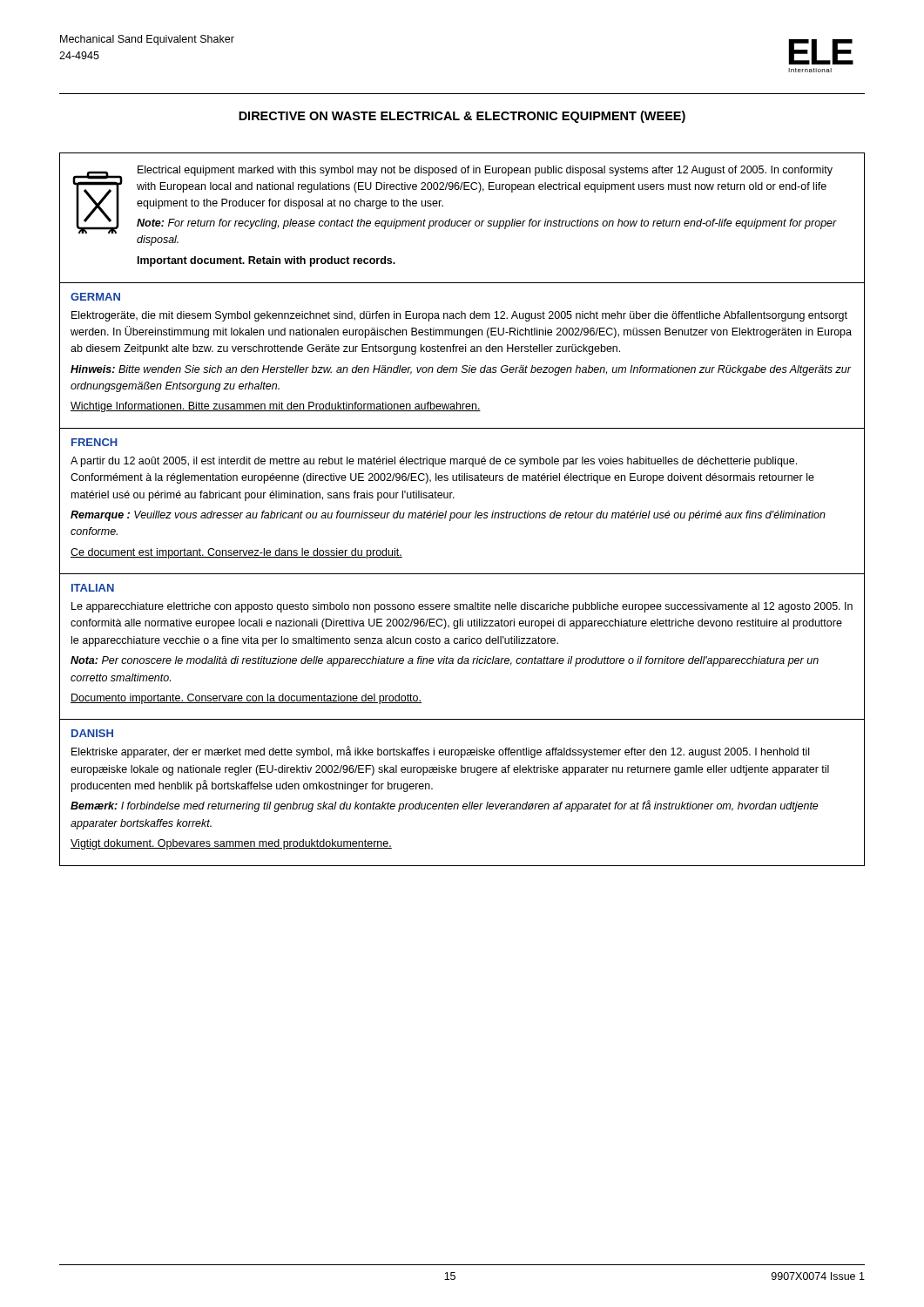This screenshot has height=1307, width=924.
Task: Select the text block with the text "Elektriske apparater, der"
Action: [x=462, y=798]
